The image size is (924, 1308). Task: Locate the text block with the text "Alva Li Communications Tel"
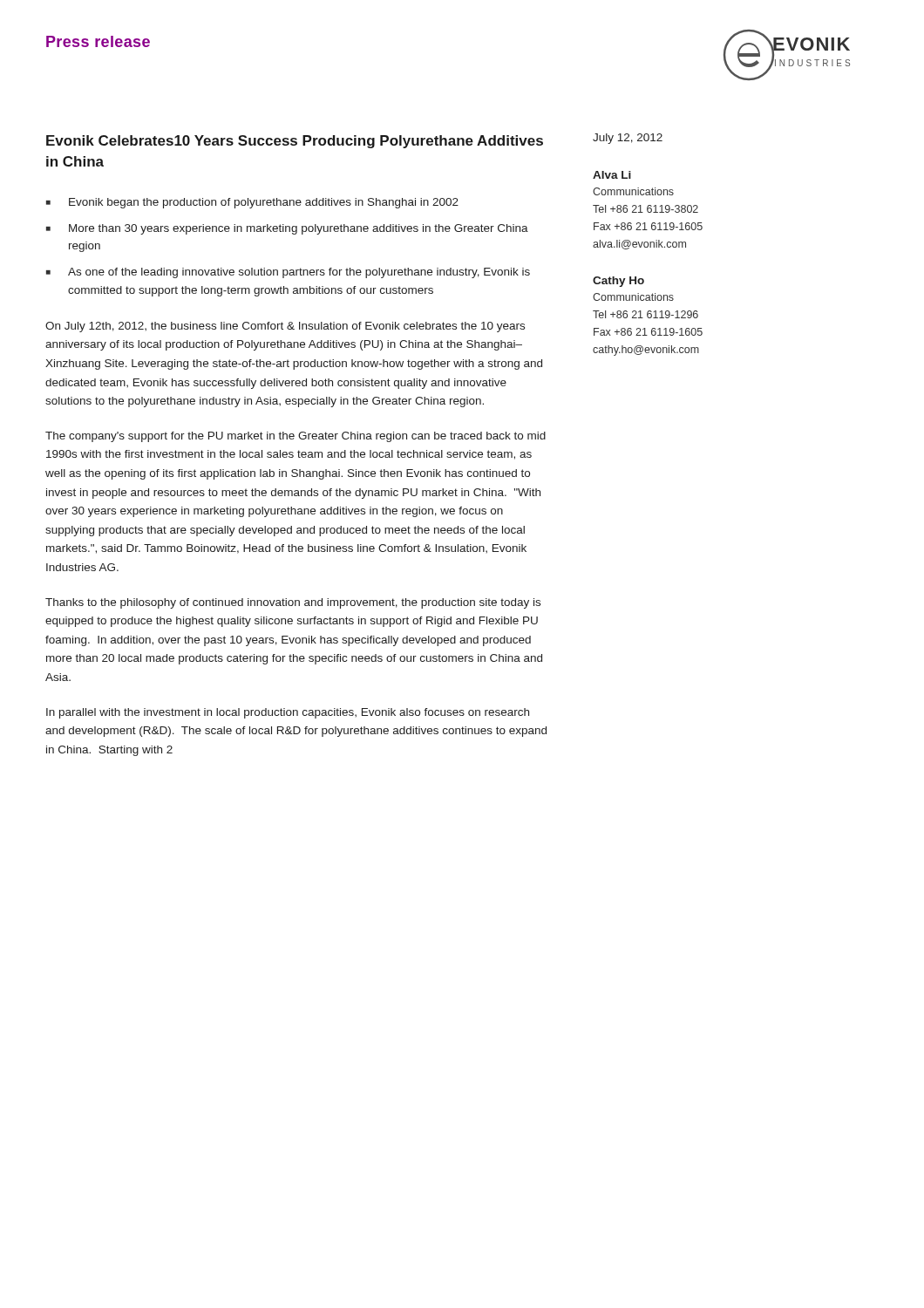point(612,175)
